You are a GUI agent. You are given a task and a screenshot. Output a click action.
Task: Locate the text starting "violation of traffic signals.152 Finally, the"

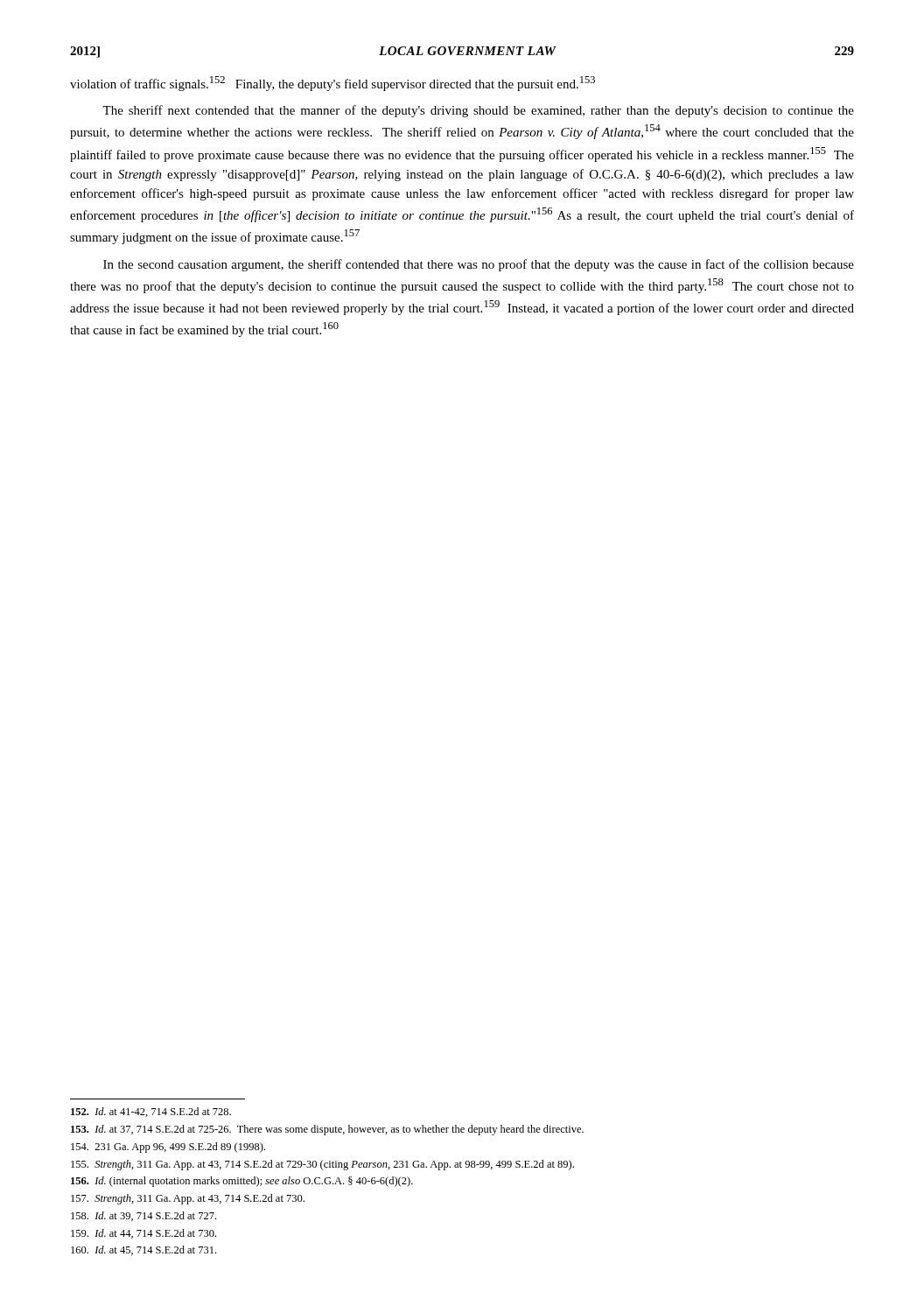coord(462,206)
